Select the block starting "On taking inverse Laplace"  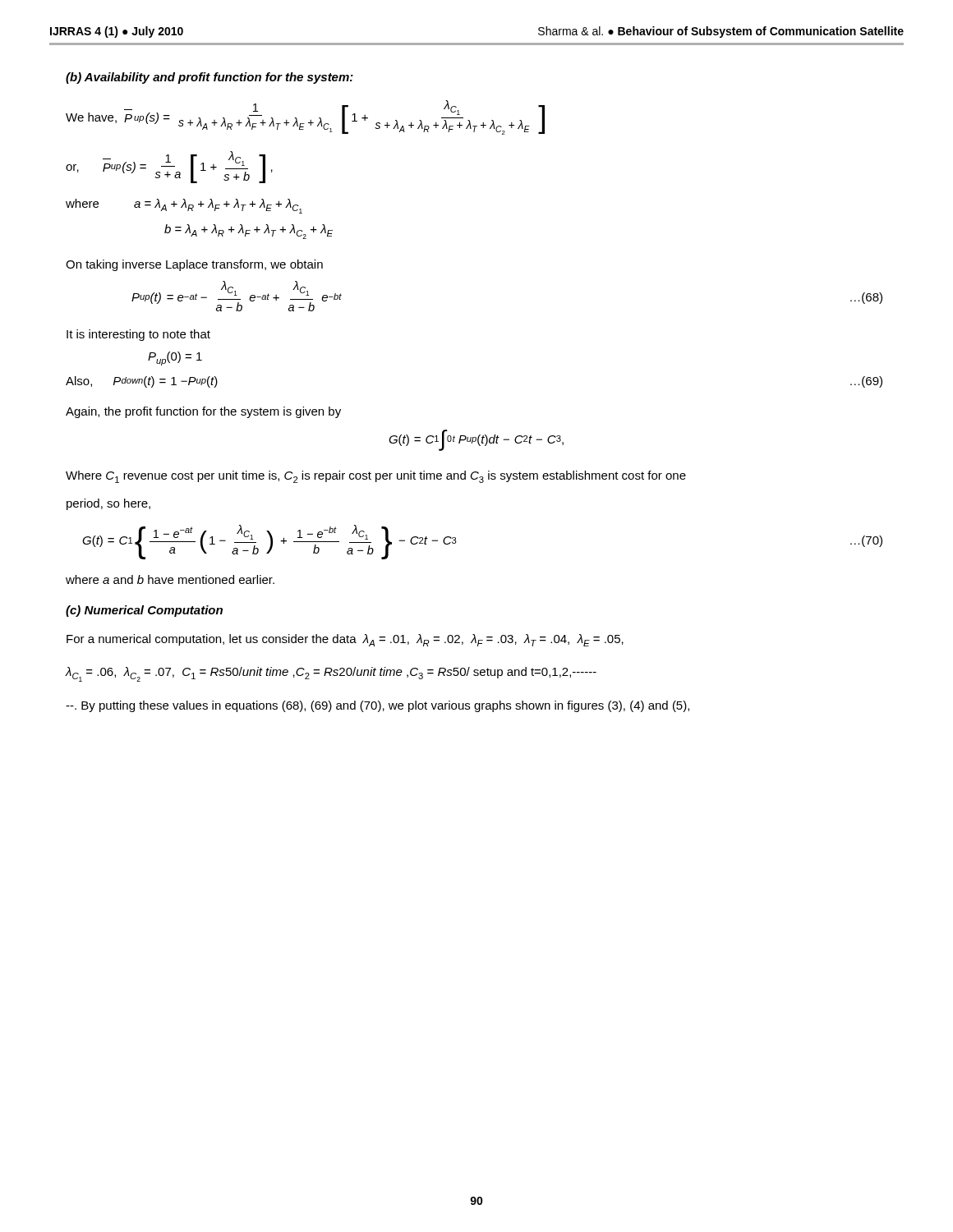coord(195,264)
